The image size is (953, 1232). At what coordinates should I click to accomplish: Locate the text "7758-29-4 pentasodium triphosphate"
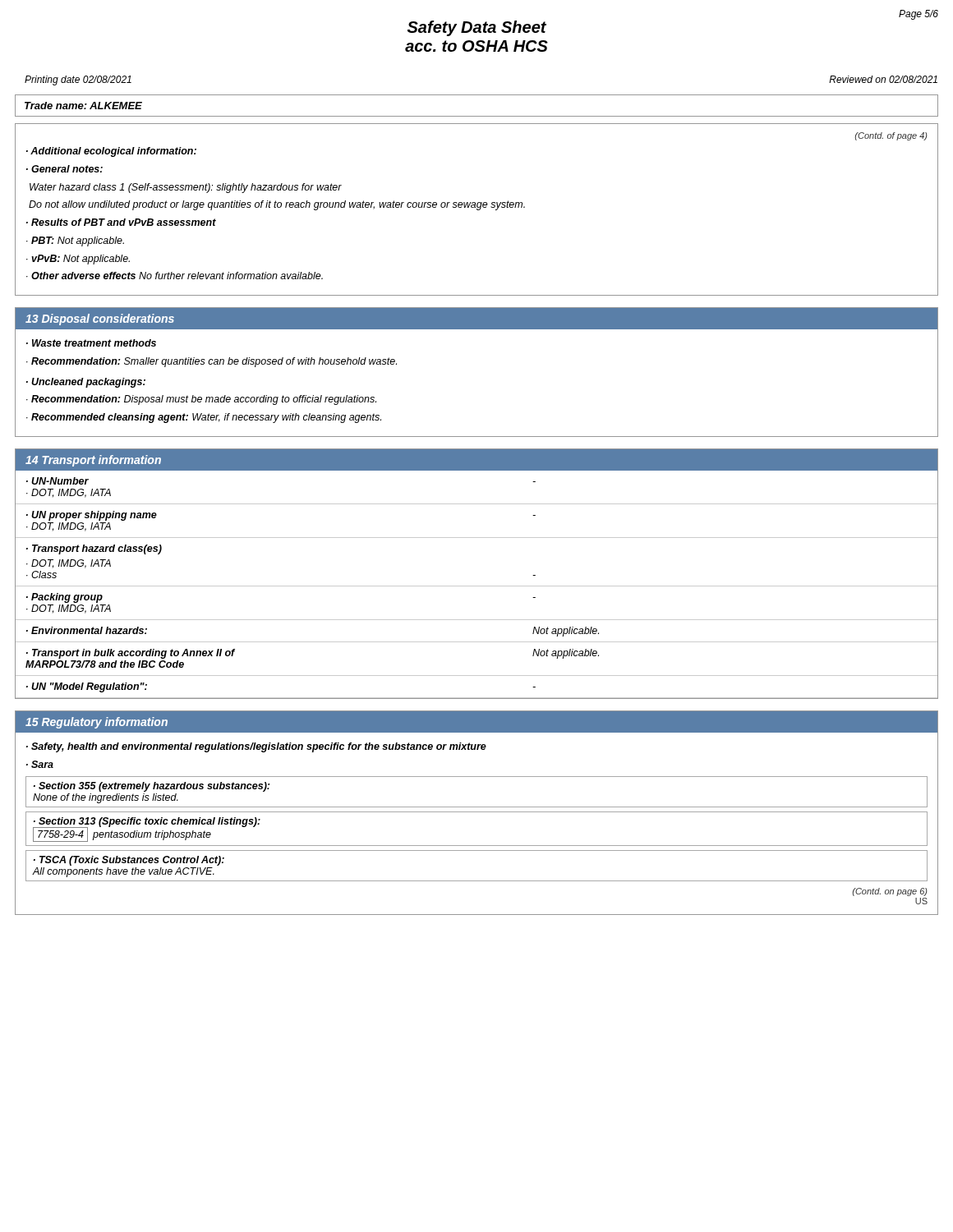122,835
